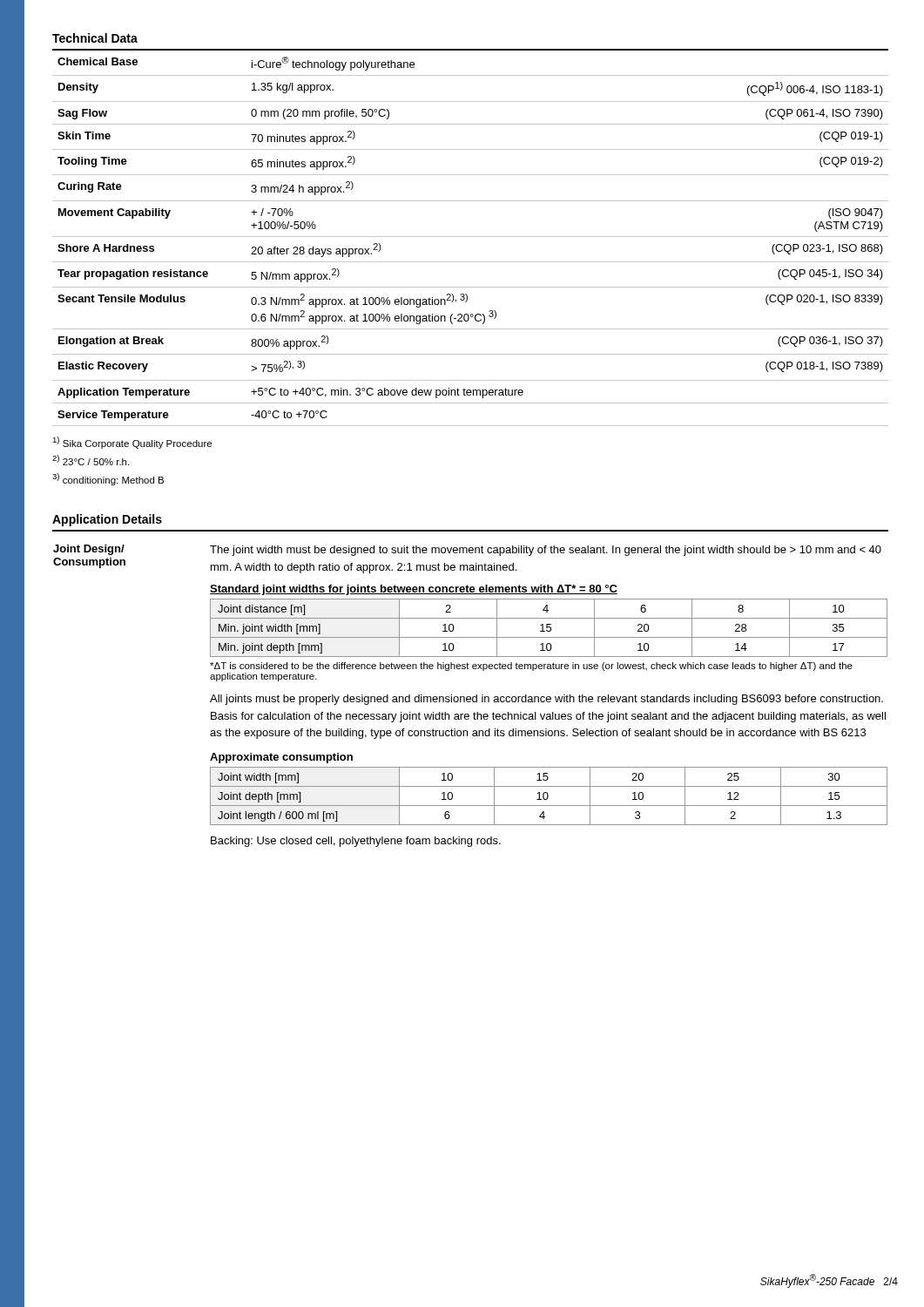Image resolution: width=924 pixels, height=1307 pixels.
Task: Point to the passage starting "Approximate consumption"
Action: tap(282, 756)
